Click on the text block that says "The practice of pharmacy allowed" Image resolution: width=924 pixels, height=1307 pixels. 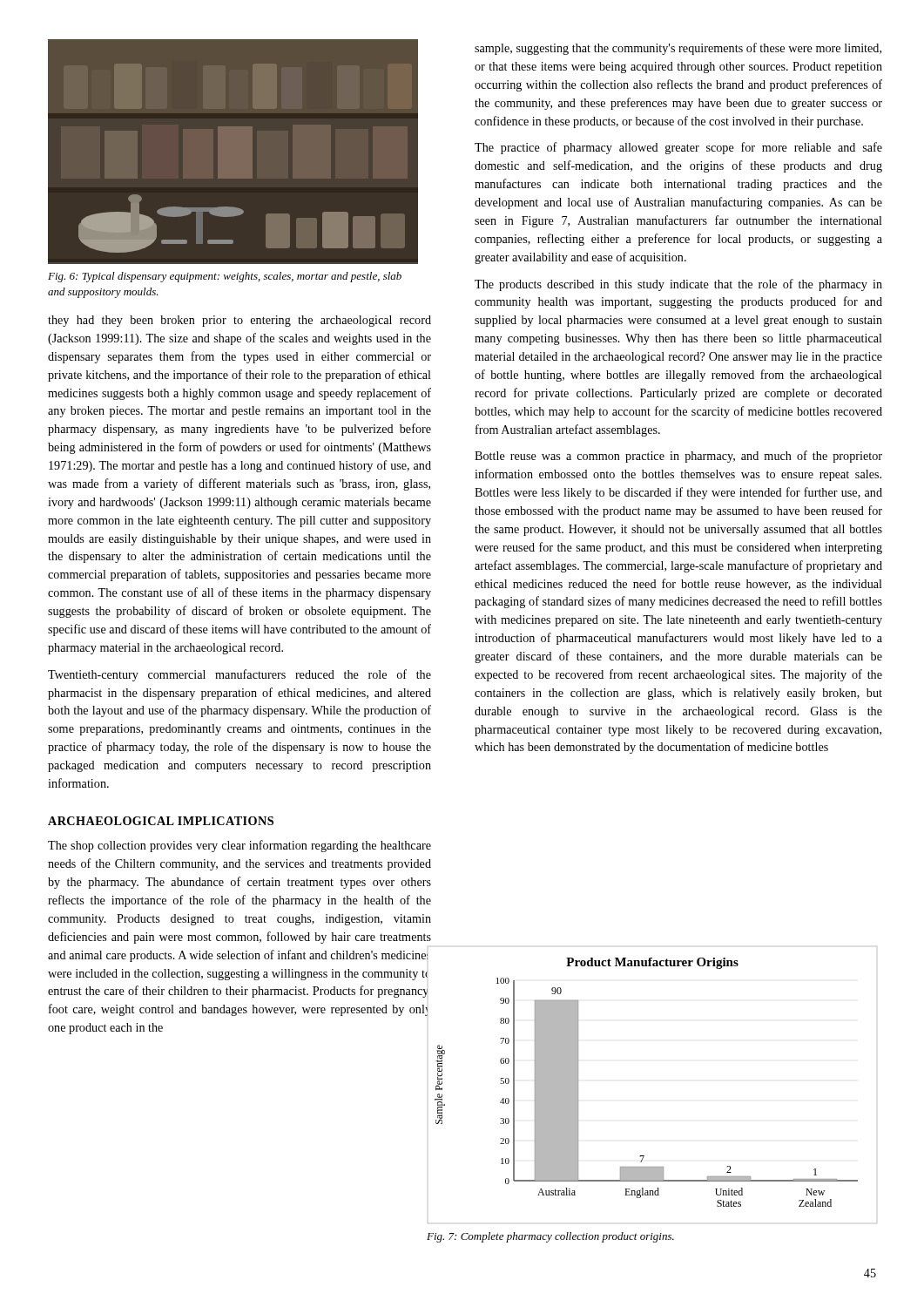[678, 202]
